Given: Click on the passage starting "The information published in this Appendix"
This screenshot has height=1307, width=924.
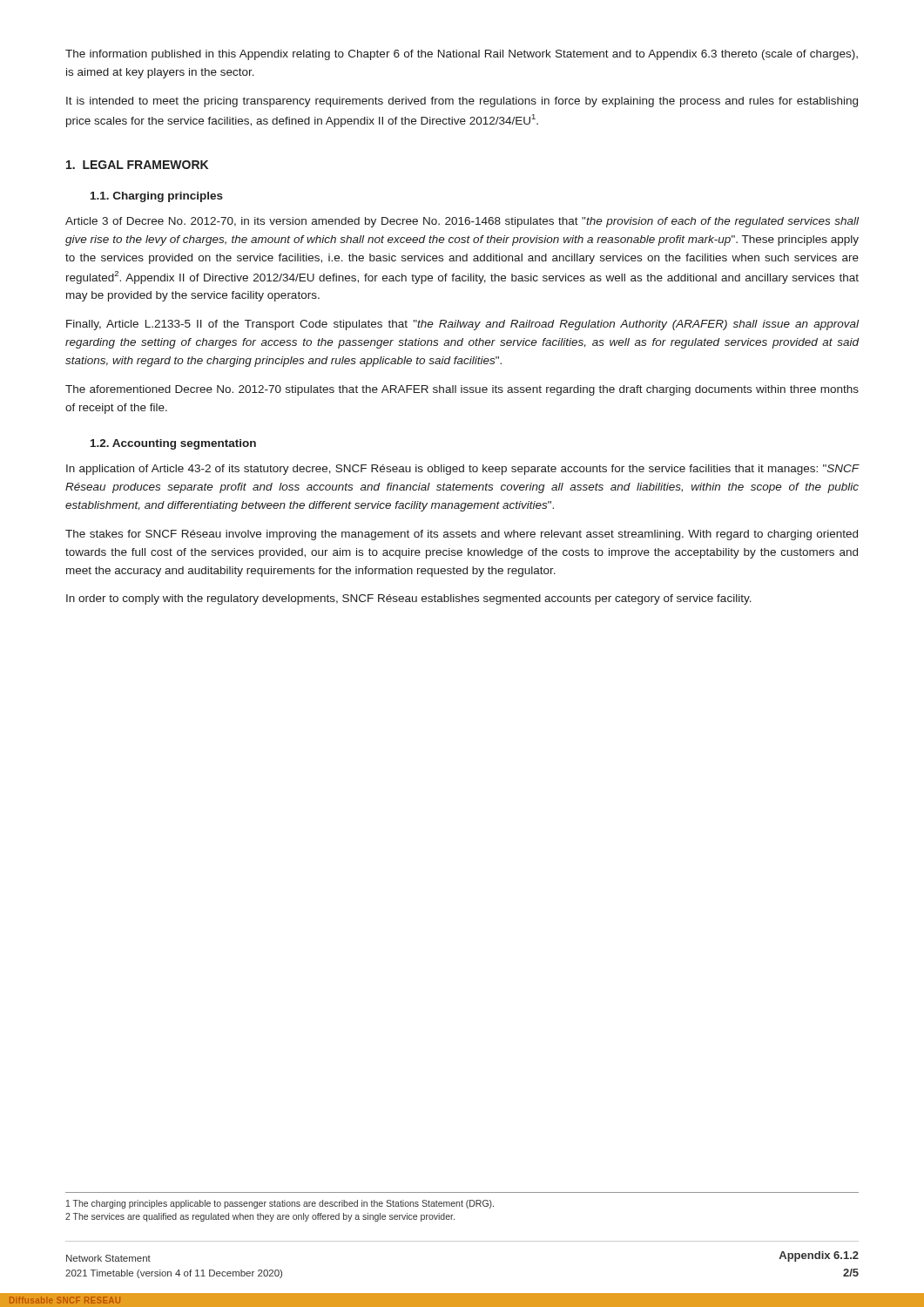Looking at the screenshot, I should click(462, 63).
